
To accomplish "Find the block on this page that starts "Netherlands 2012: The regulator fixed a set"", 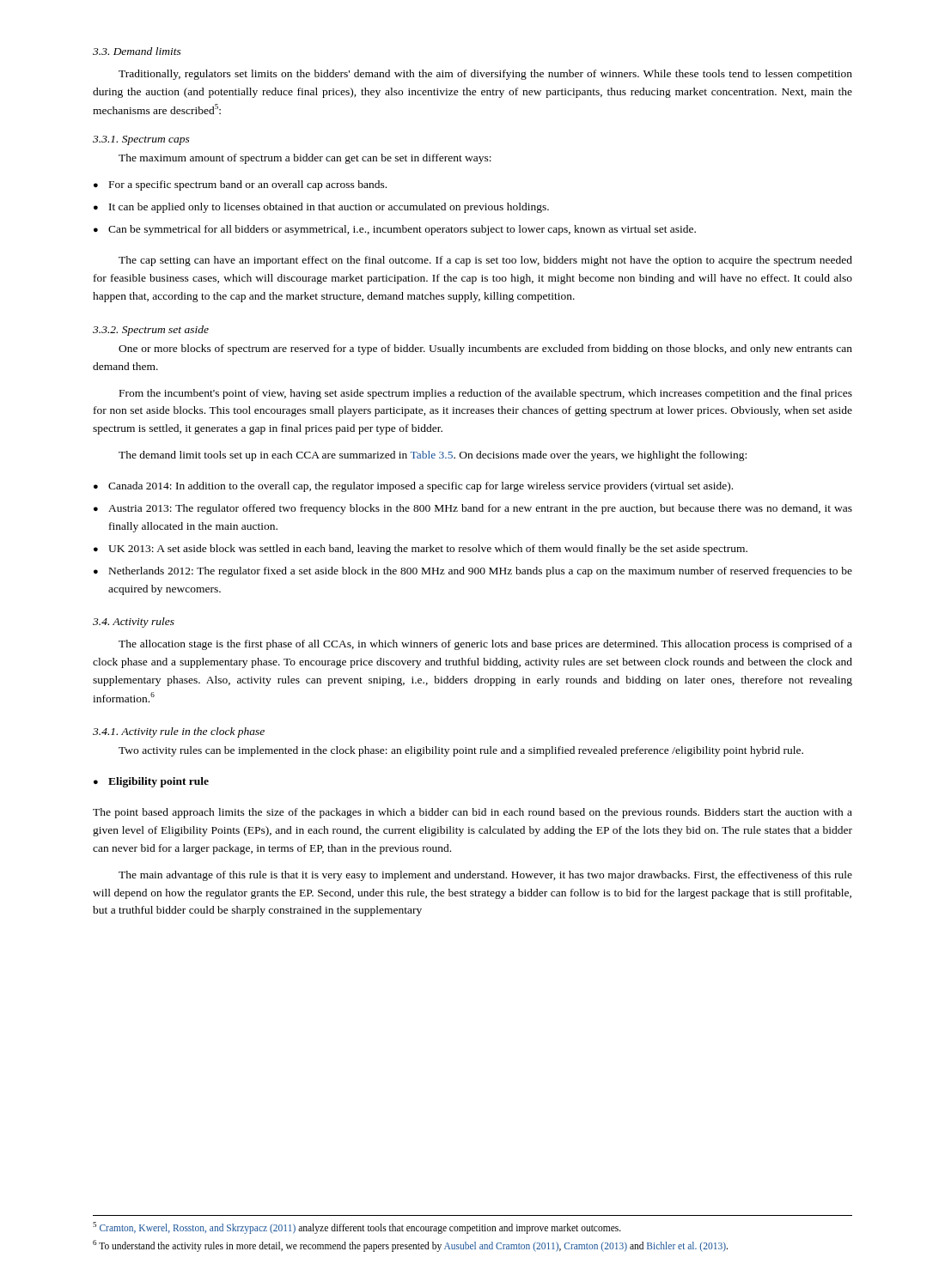I will coord(480,580).
